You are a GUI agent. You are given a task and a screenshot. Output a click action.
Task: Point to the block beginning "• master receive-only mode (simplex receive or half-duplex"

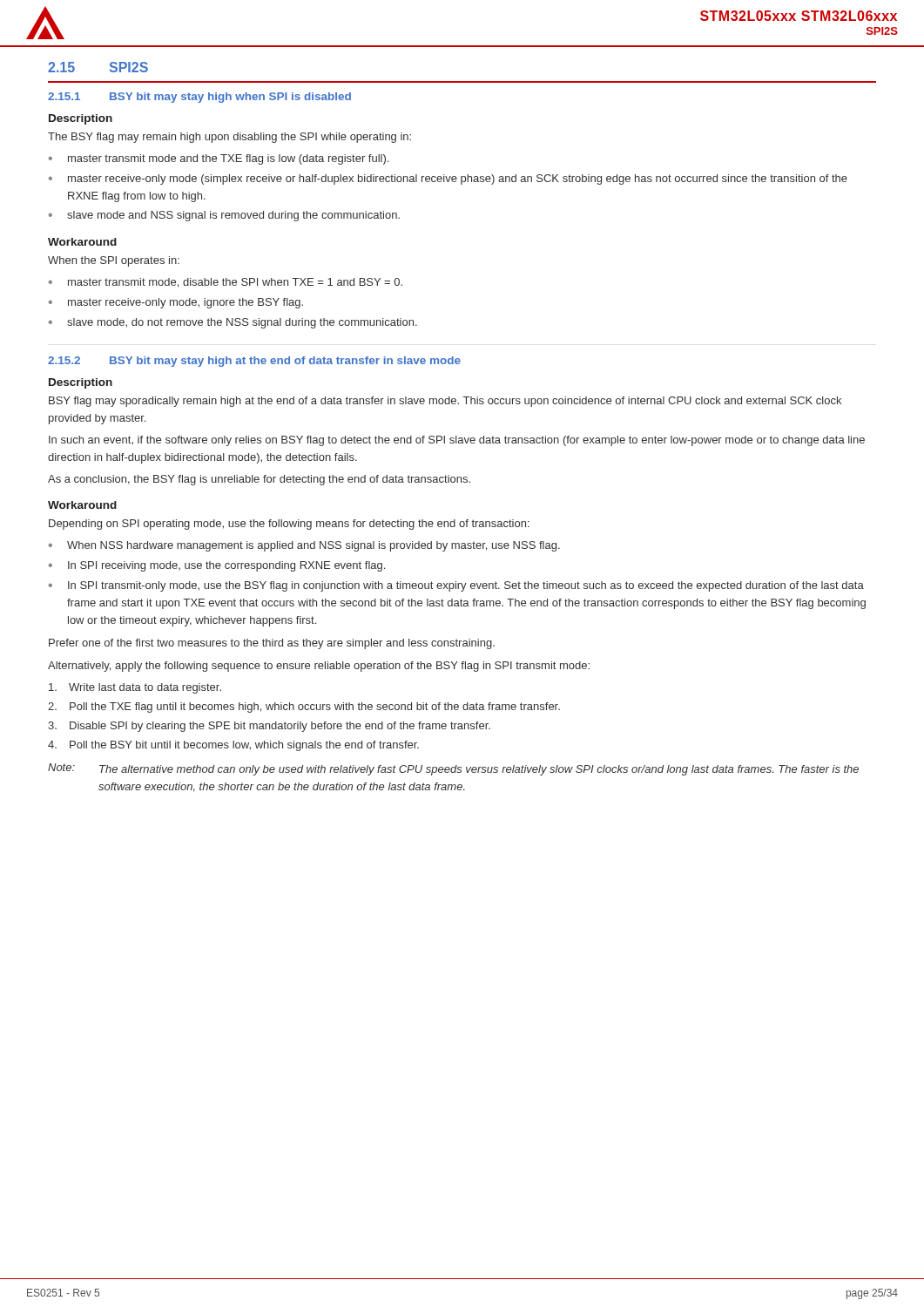[462, 187]
